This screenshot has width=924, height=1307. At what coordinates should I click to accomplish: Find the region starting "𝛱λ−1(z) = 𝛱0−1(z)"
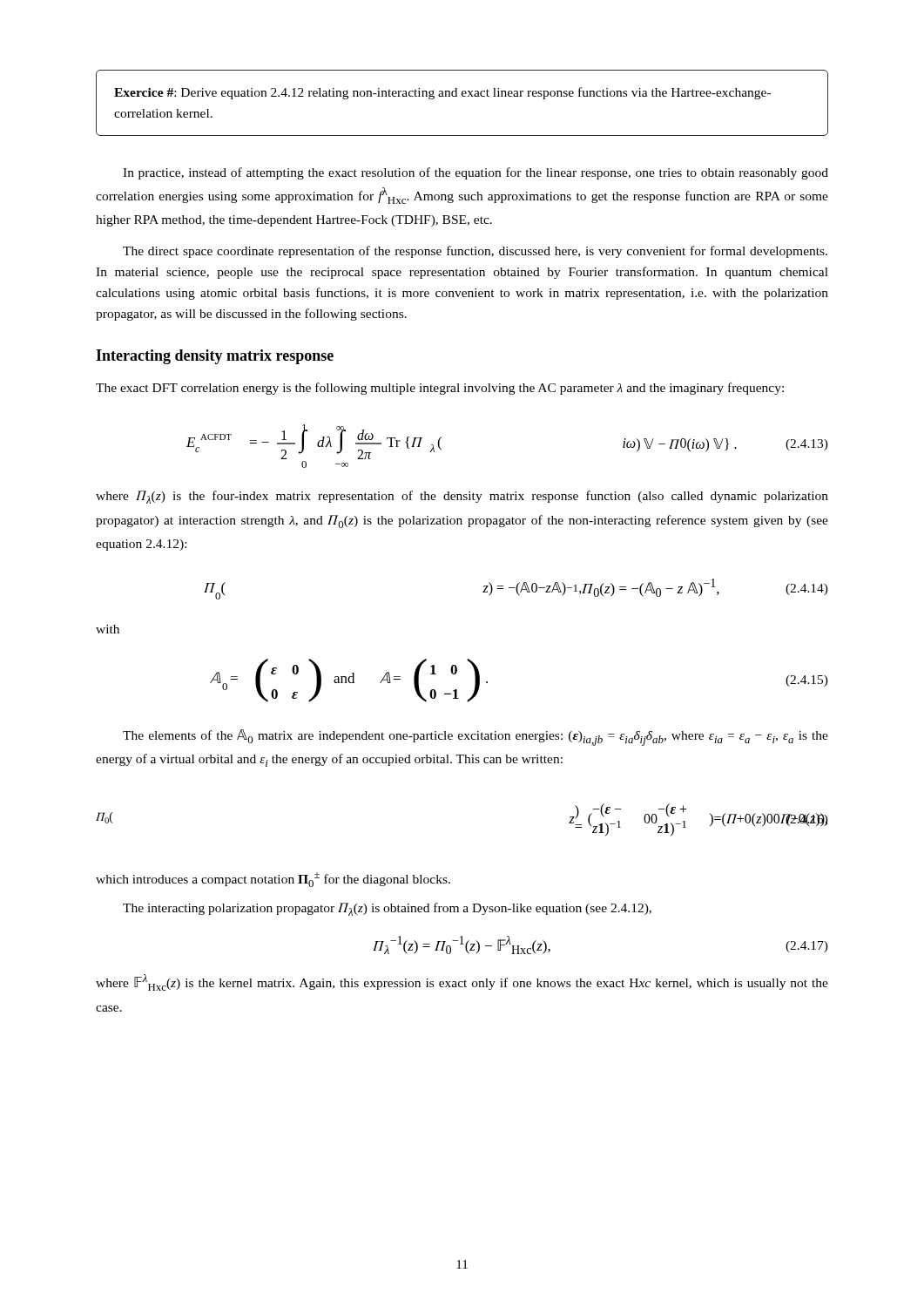pos(462,944)
